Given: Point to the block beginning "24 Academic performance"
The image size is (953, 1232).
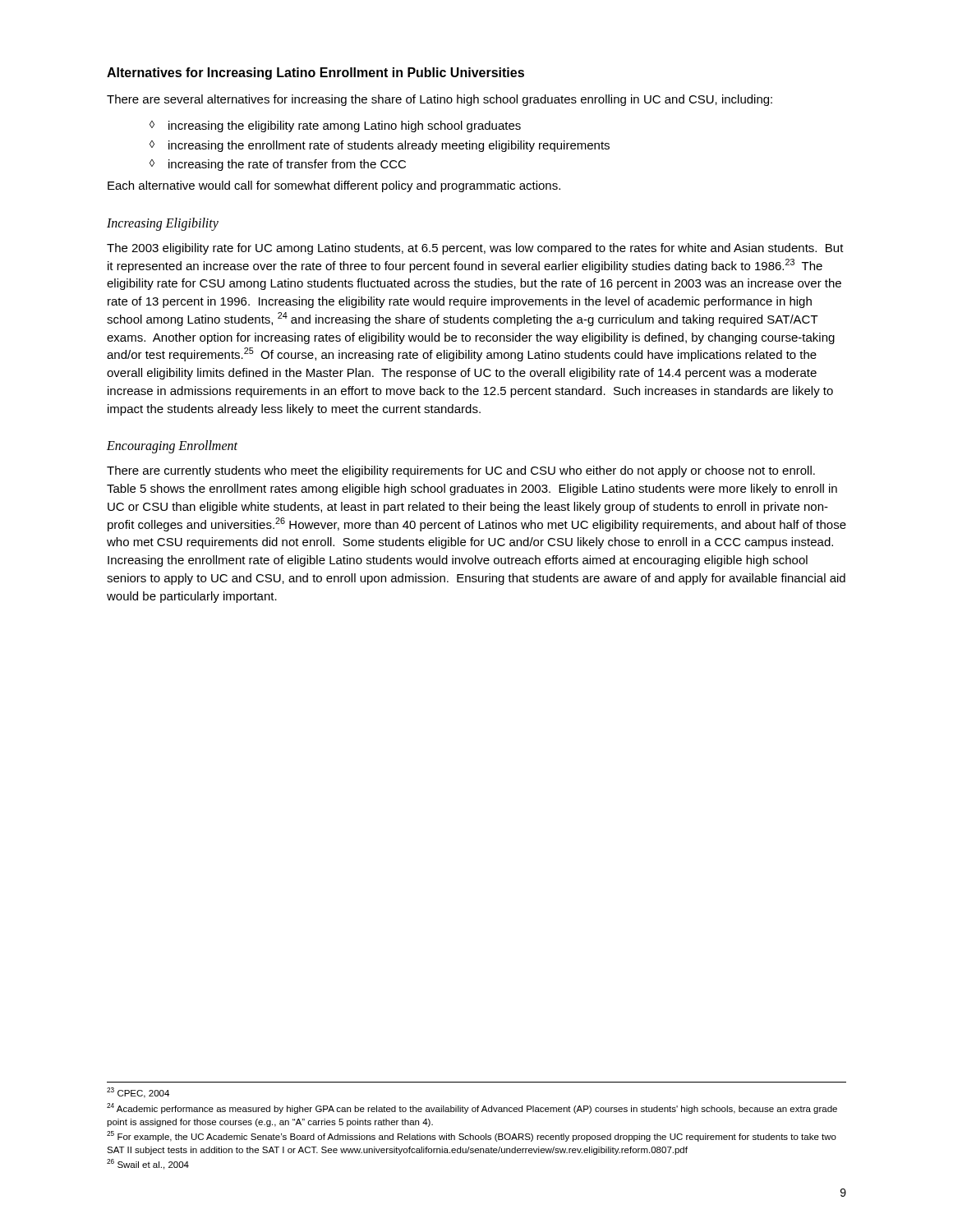Looking at the screenshot, I should coord(472,1114).
